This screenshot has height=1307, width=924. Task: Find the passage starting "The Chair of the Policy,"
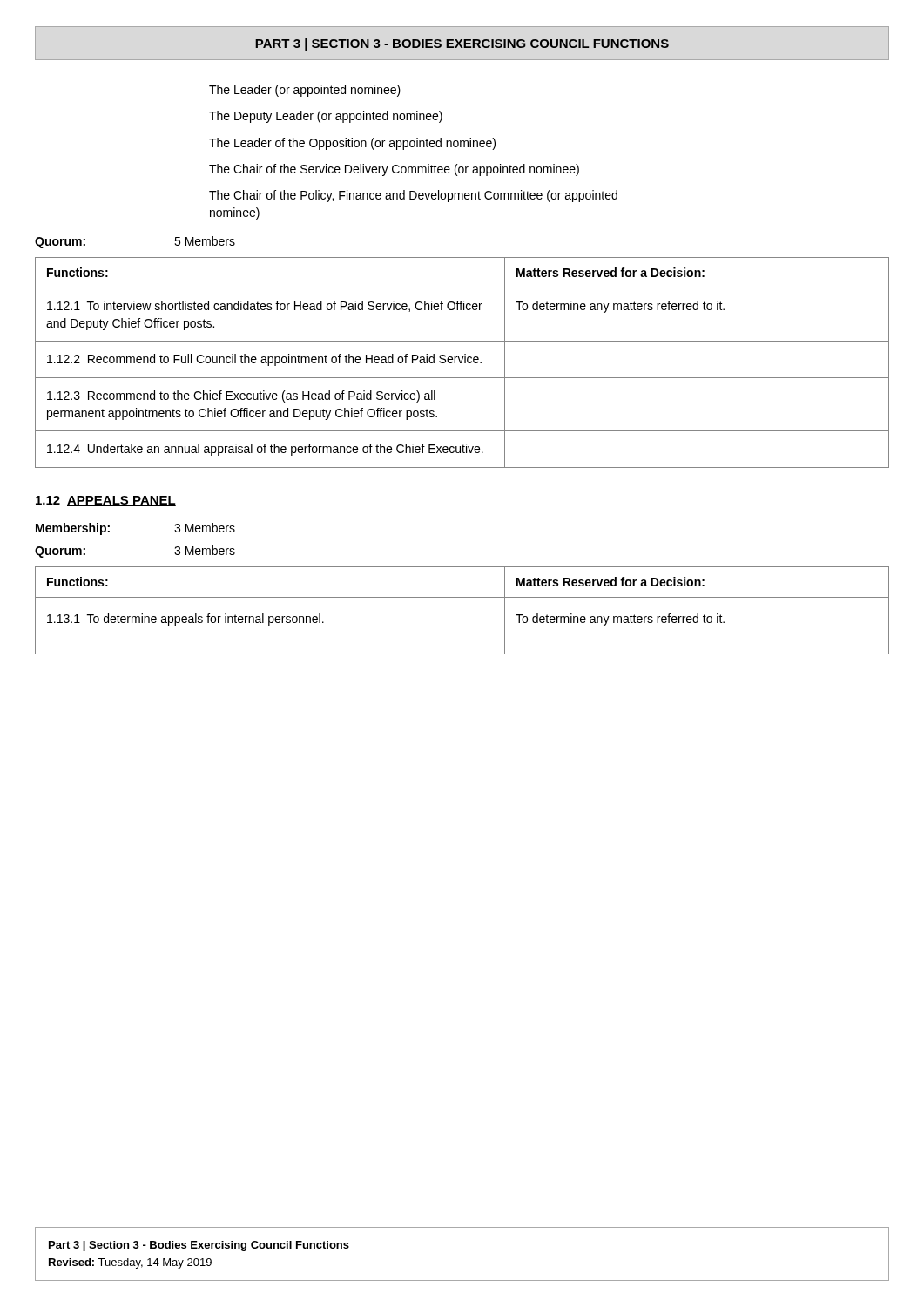coord(414,204)
